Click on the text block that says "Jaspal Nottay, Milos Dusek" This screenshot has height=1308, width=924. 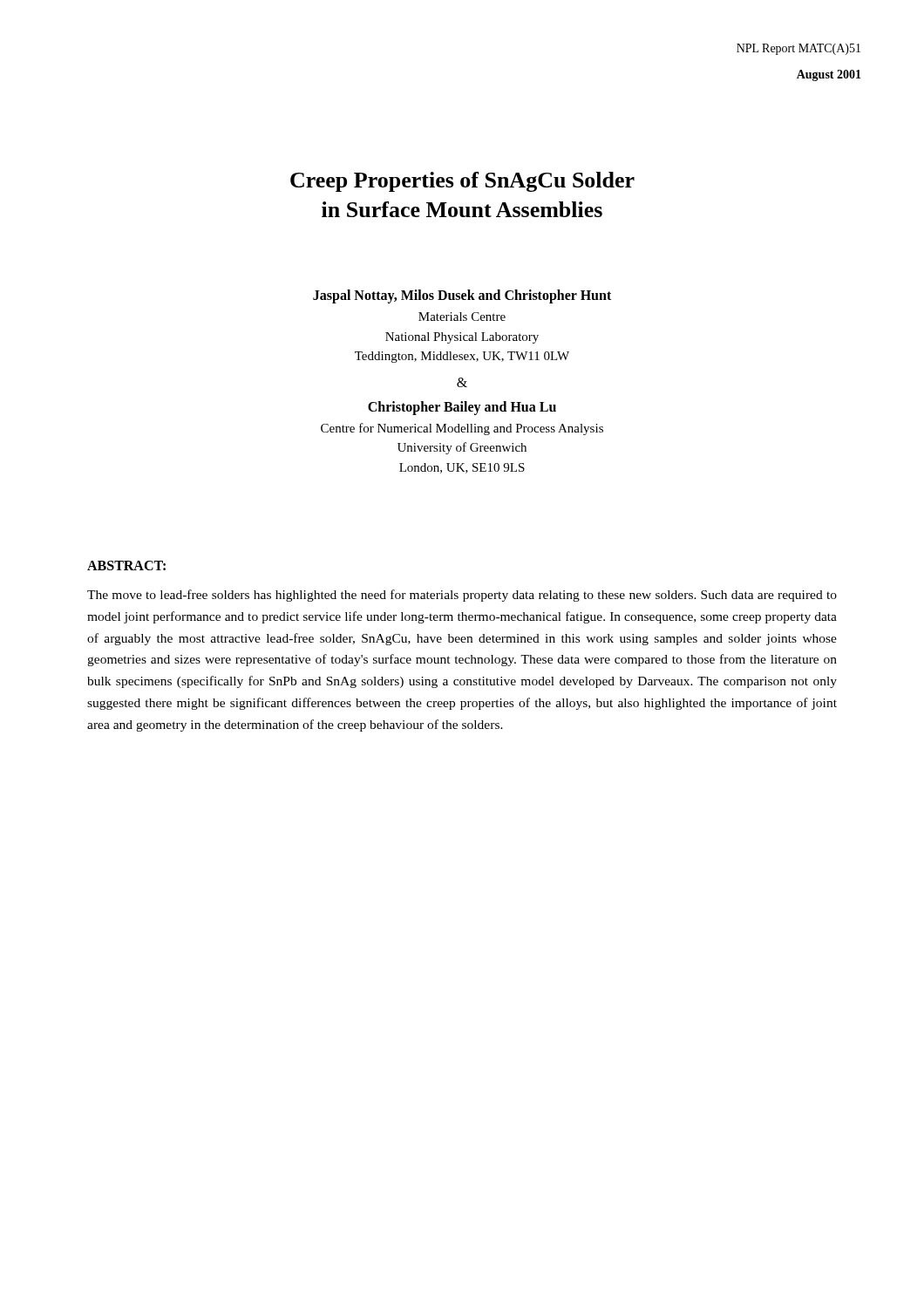[x=462, y=382]
